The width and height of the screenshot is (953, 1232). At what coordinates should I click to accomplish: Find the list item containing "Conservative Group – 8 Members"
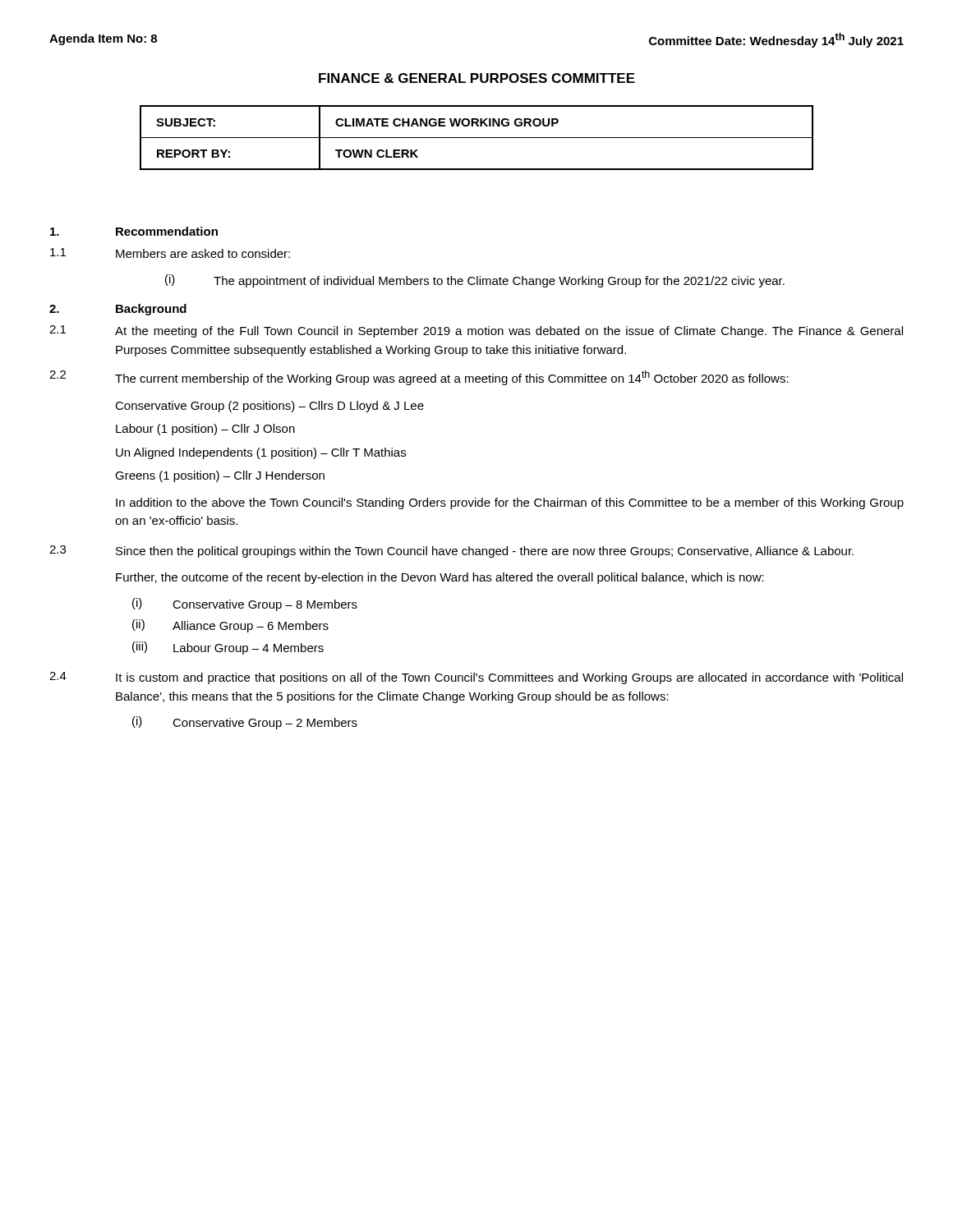(x=265, y=604)
